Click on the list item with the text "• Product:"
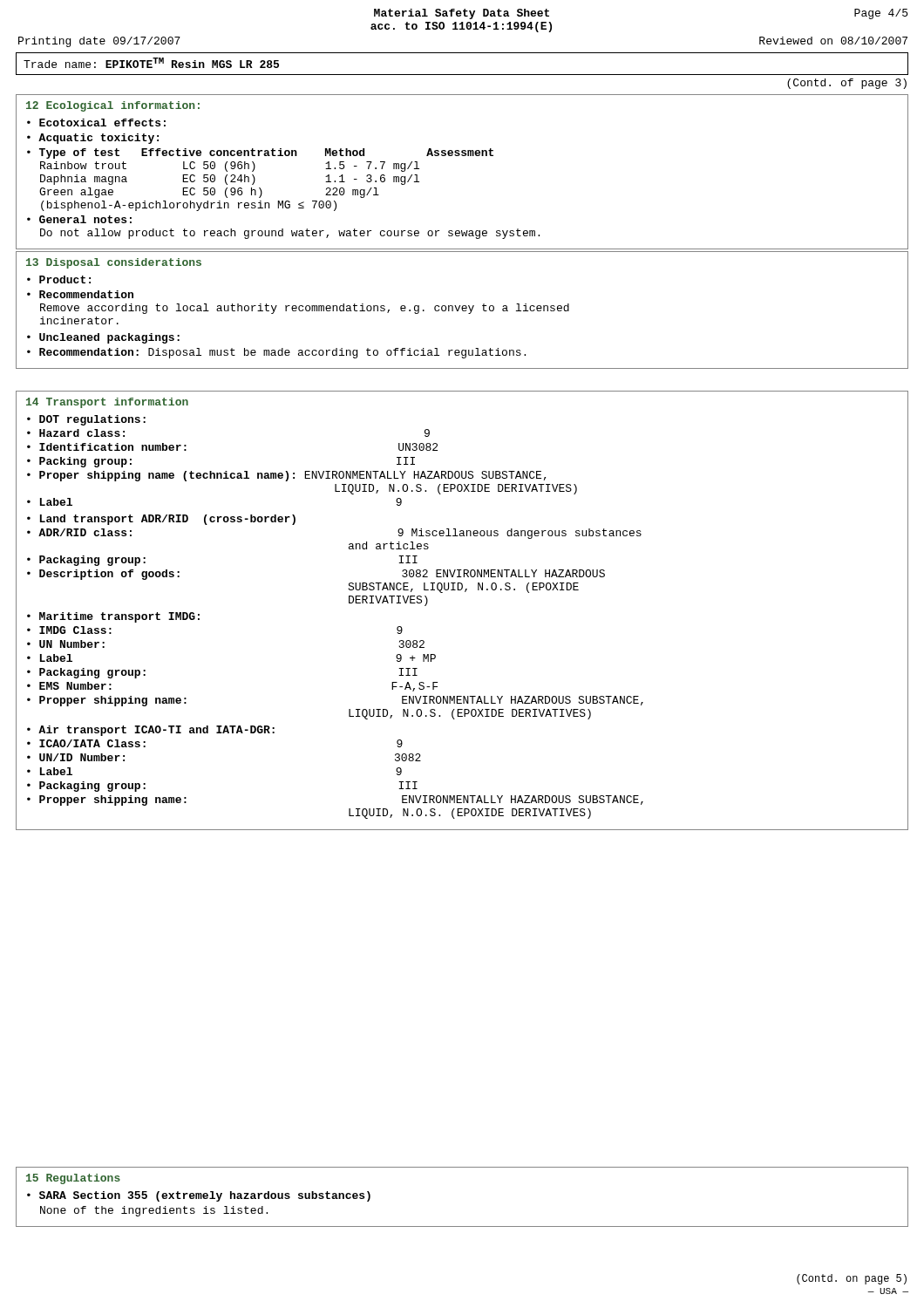This screenshot has height=1308, width=924. (59, 280)
